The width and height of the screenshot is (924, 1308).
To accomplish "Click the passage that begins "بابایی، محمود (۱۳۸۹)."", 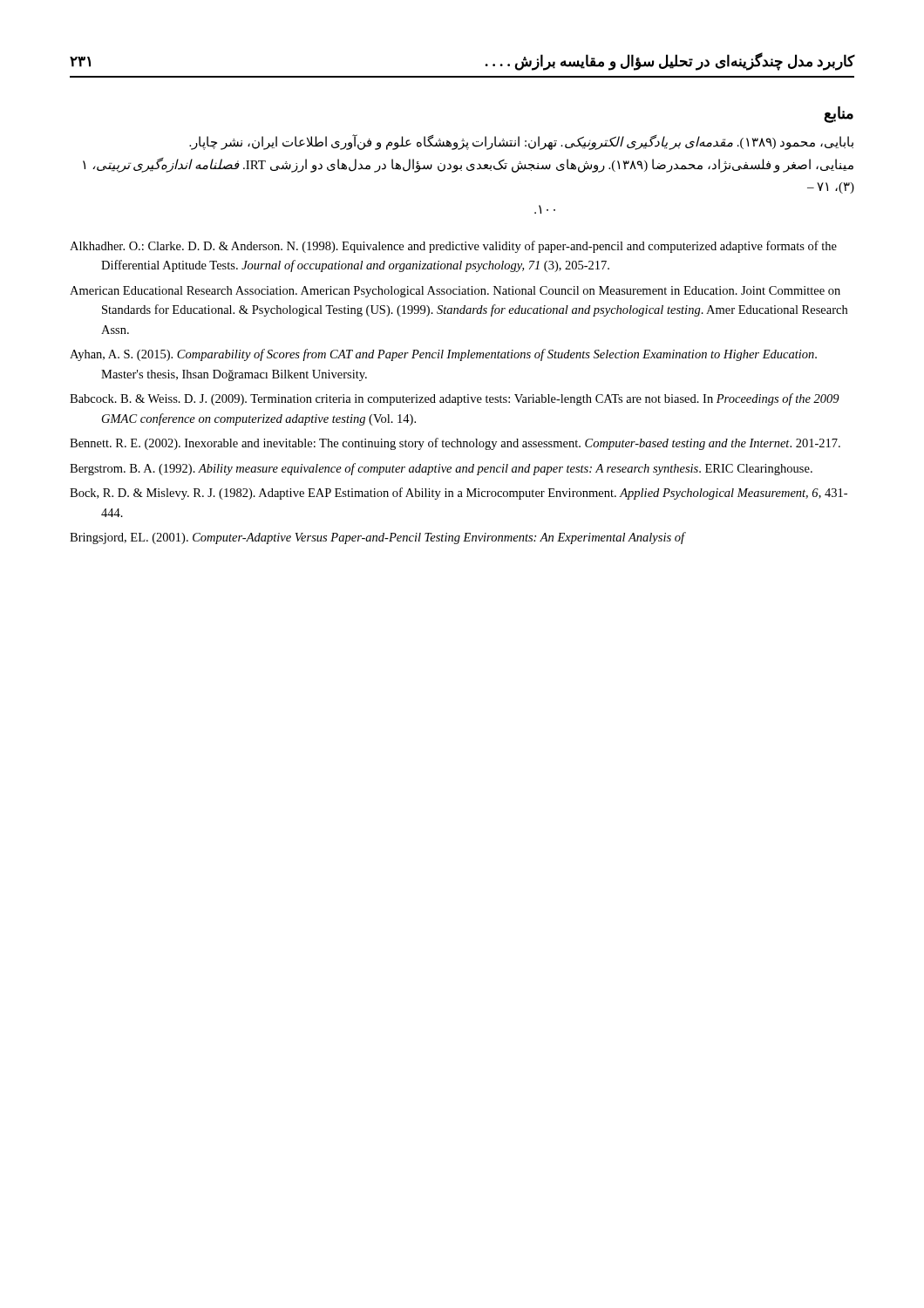I will click(462, 176).
